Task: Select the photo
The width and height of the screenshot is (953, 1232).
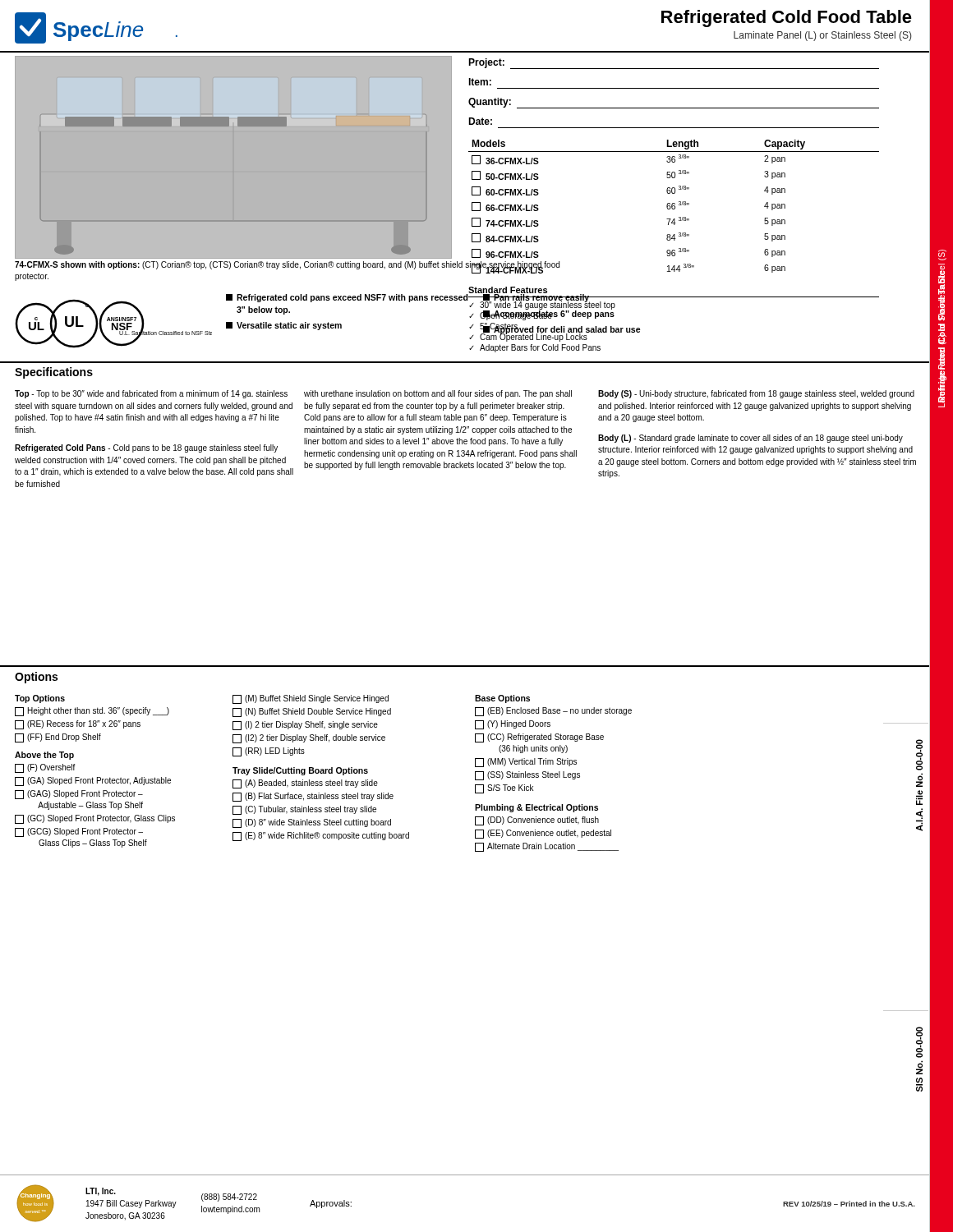Action: click(x=233, y=157)
